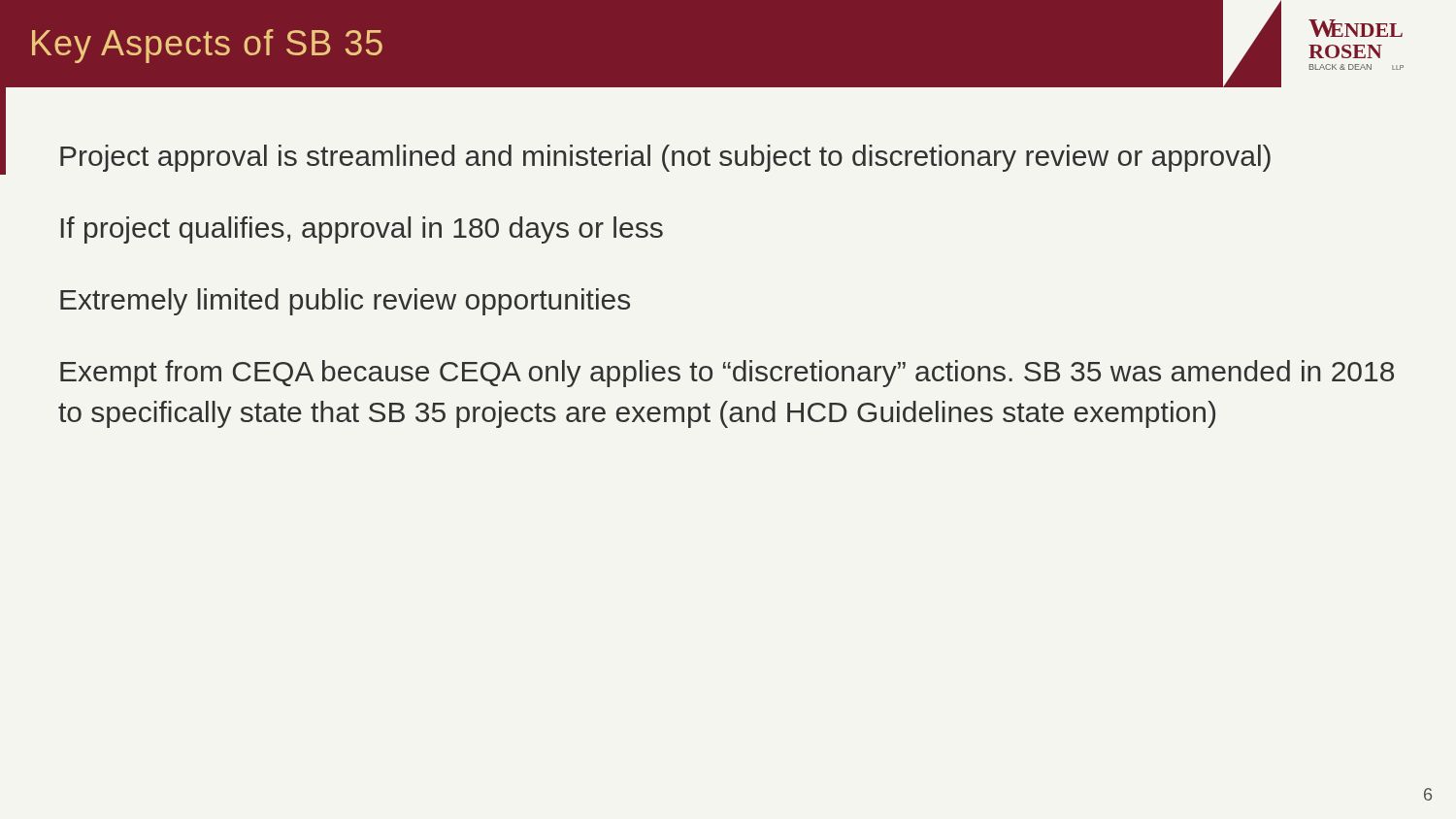Point to the block beginning "If project qualifies, approval"
The width and height of the screenshot is (1456, 819).
(361, 228)
